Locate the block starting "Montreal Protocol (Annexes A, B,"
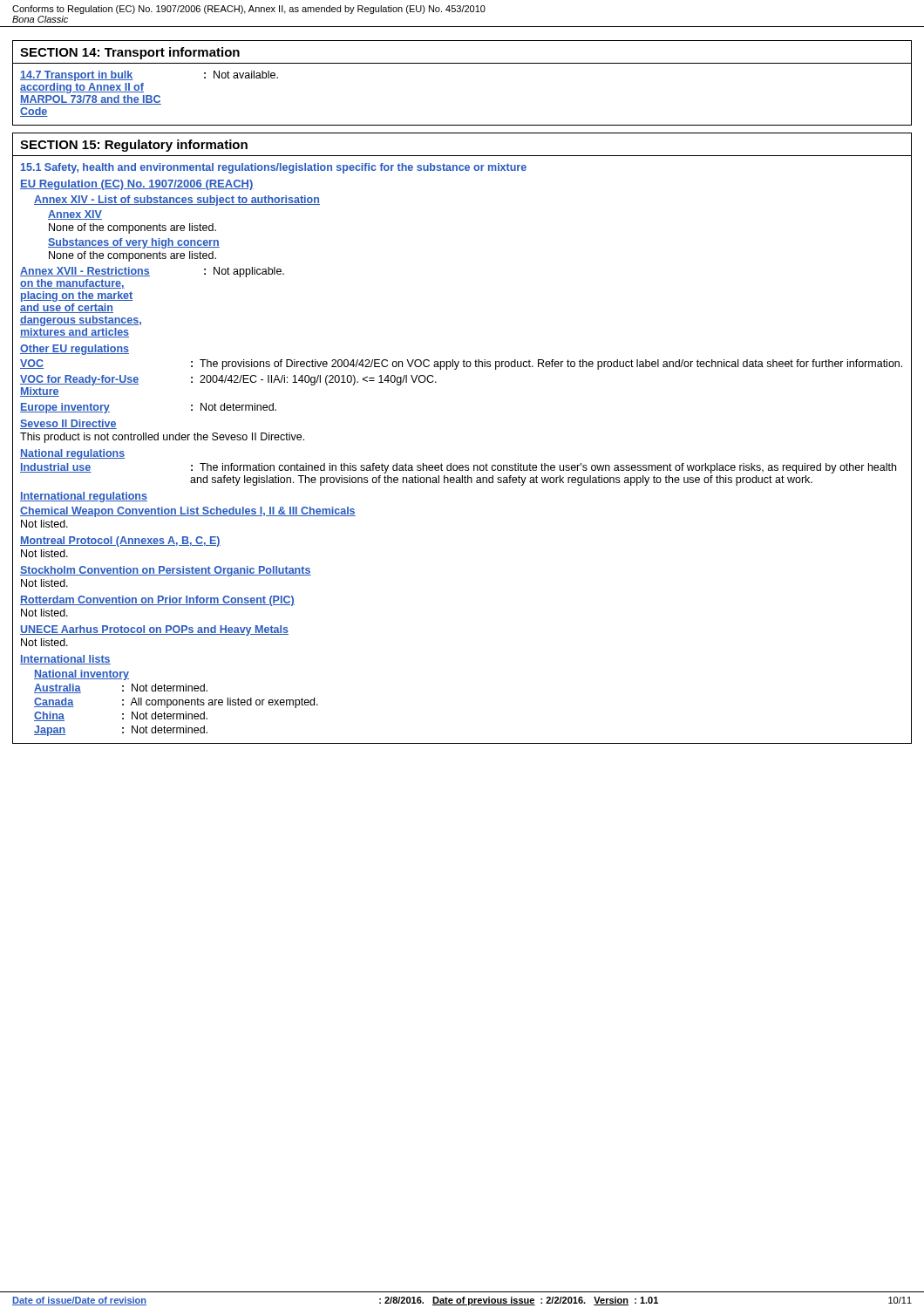This screenshot has width=924, height=1308. pyautogui.click(x=120, y=541)
